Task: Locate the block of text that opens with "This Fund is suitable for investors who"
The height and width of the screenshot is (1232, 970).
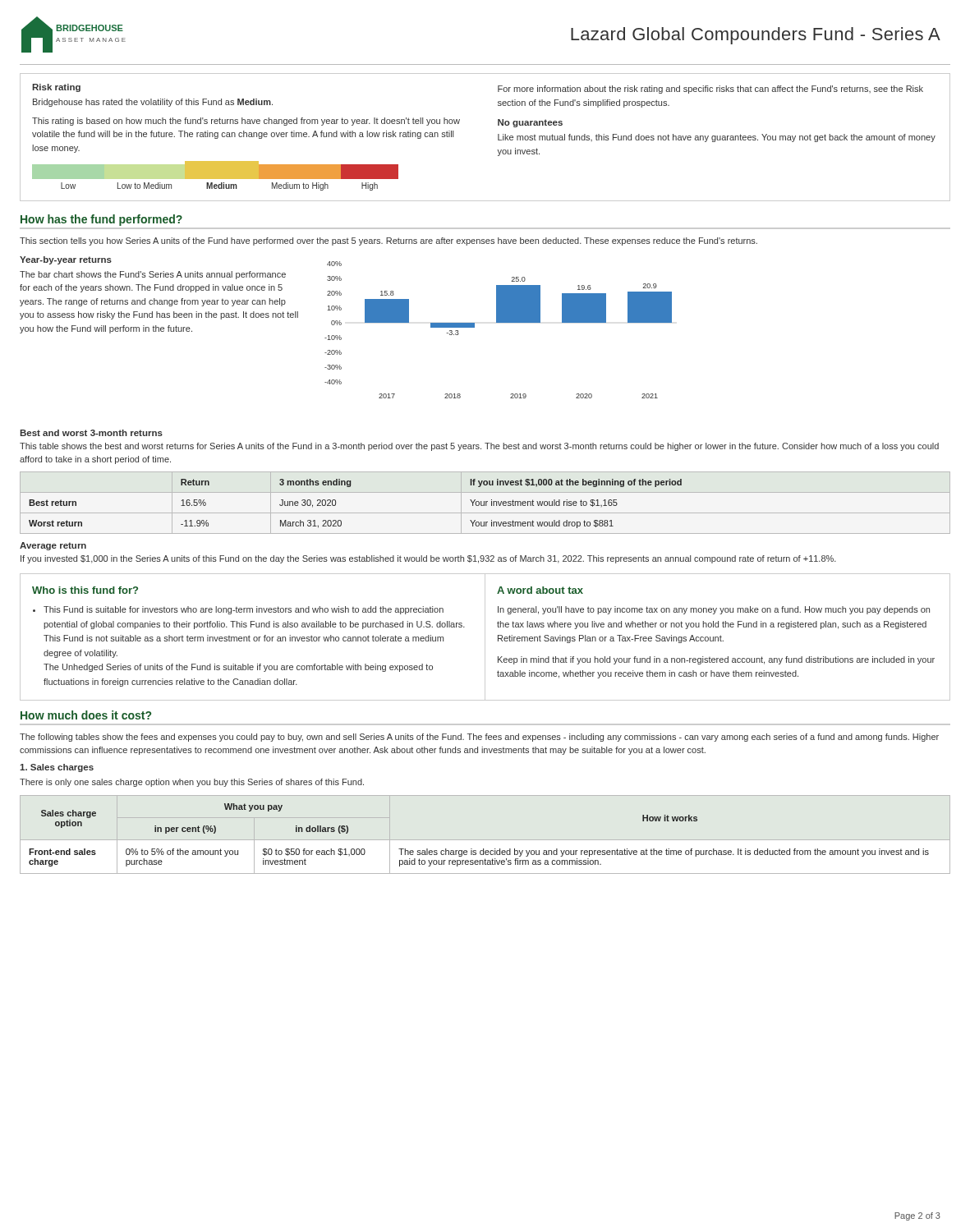Action: 253,646
